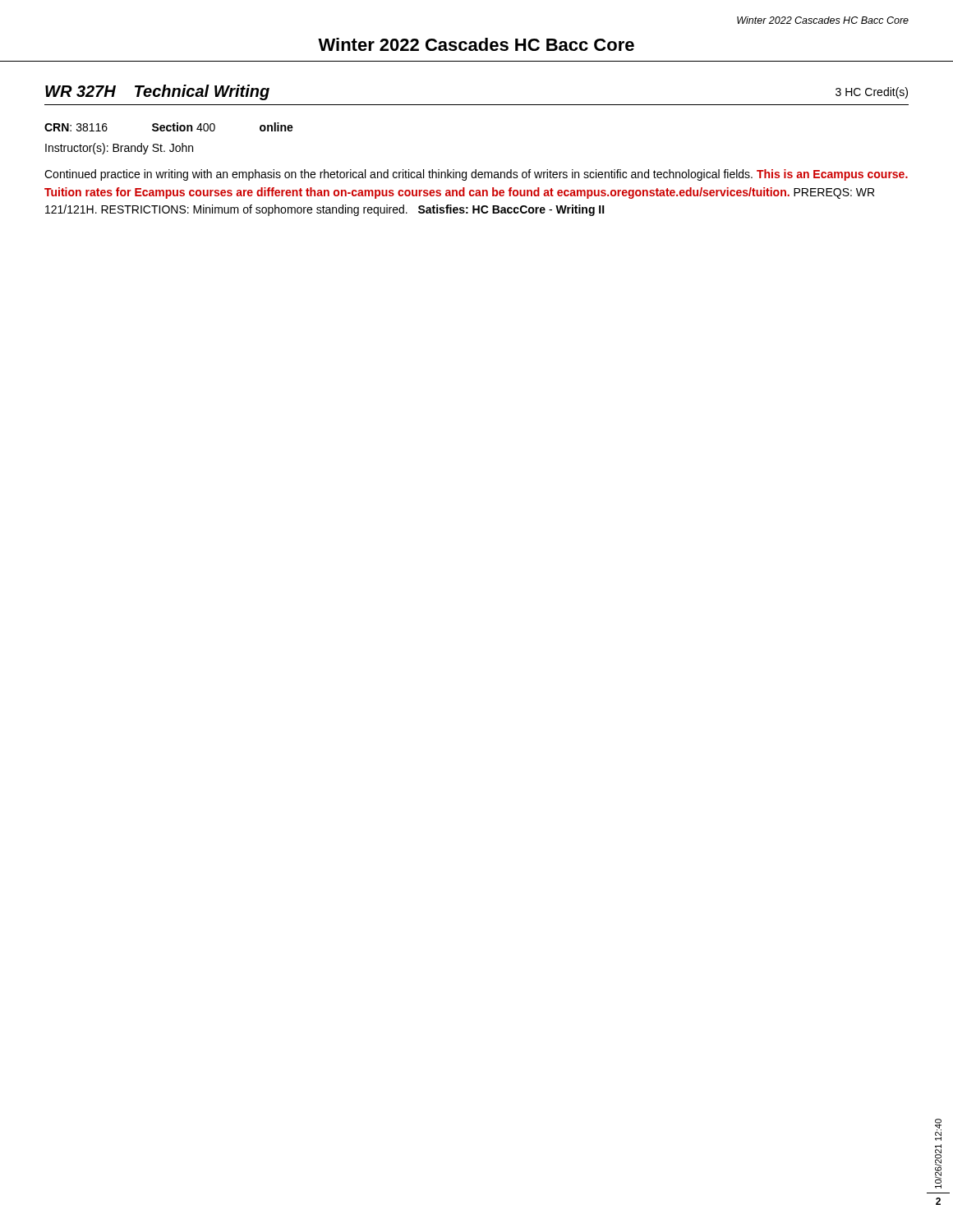Find the text with the text "CRN: 38116 Section 400 online"
The width and height of the screenshot is (953, 1232).
pos(169,127)
